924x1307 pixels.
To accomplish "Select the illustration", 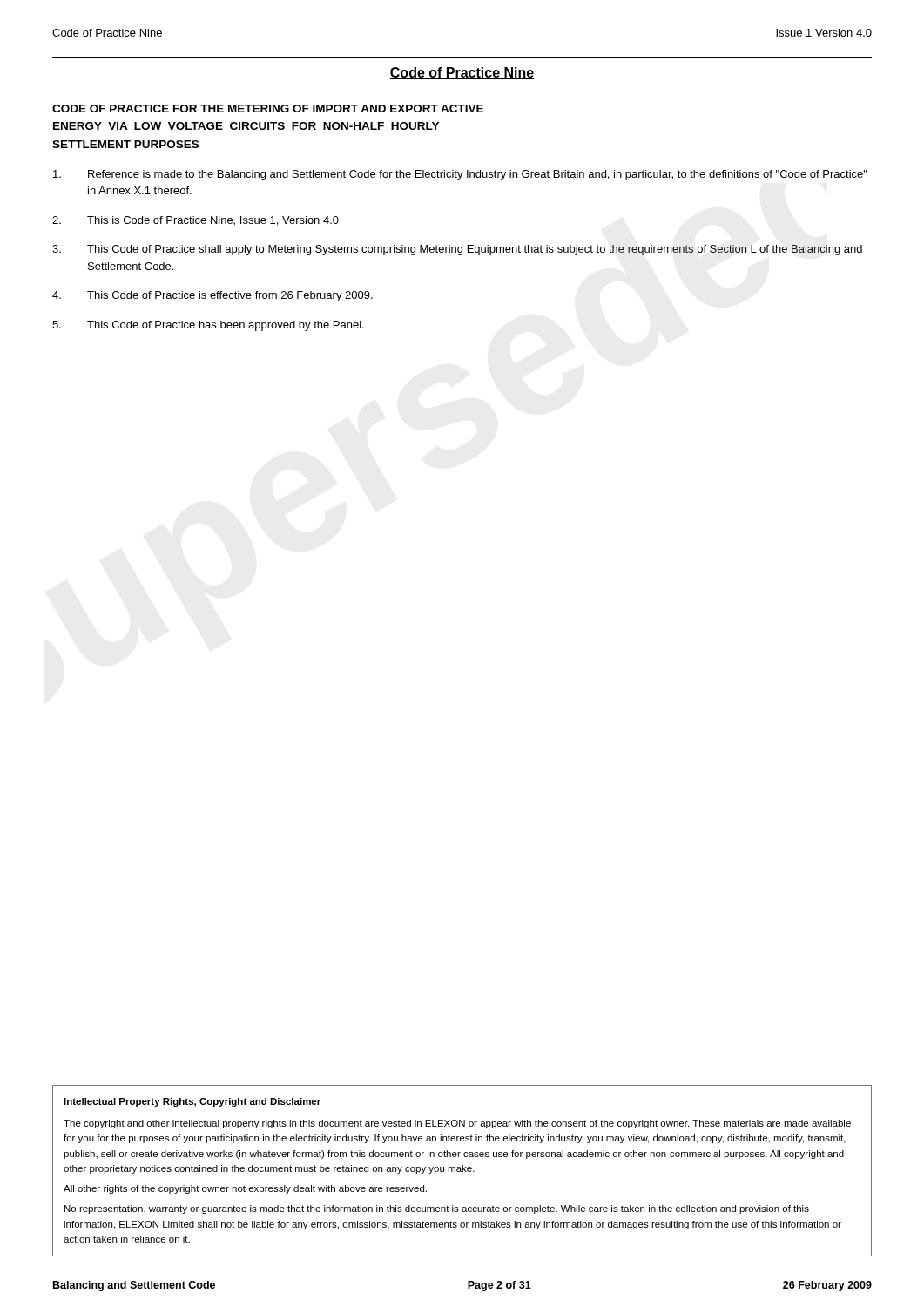I will point(435,488).
